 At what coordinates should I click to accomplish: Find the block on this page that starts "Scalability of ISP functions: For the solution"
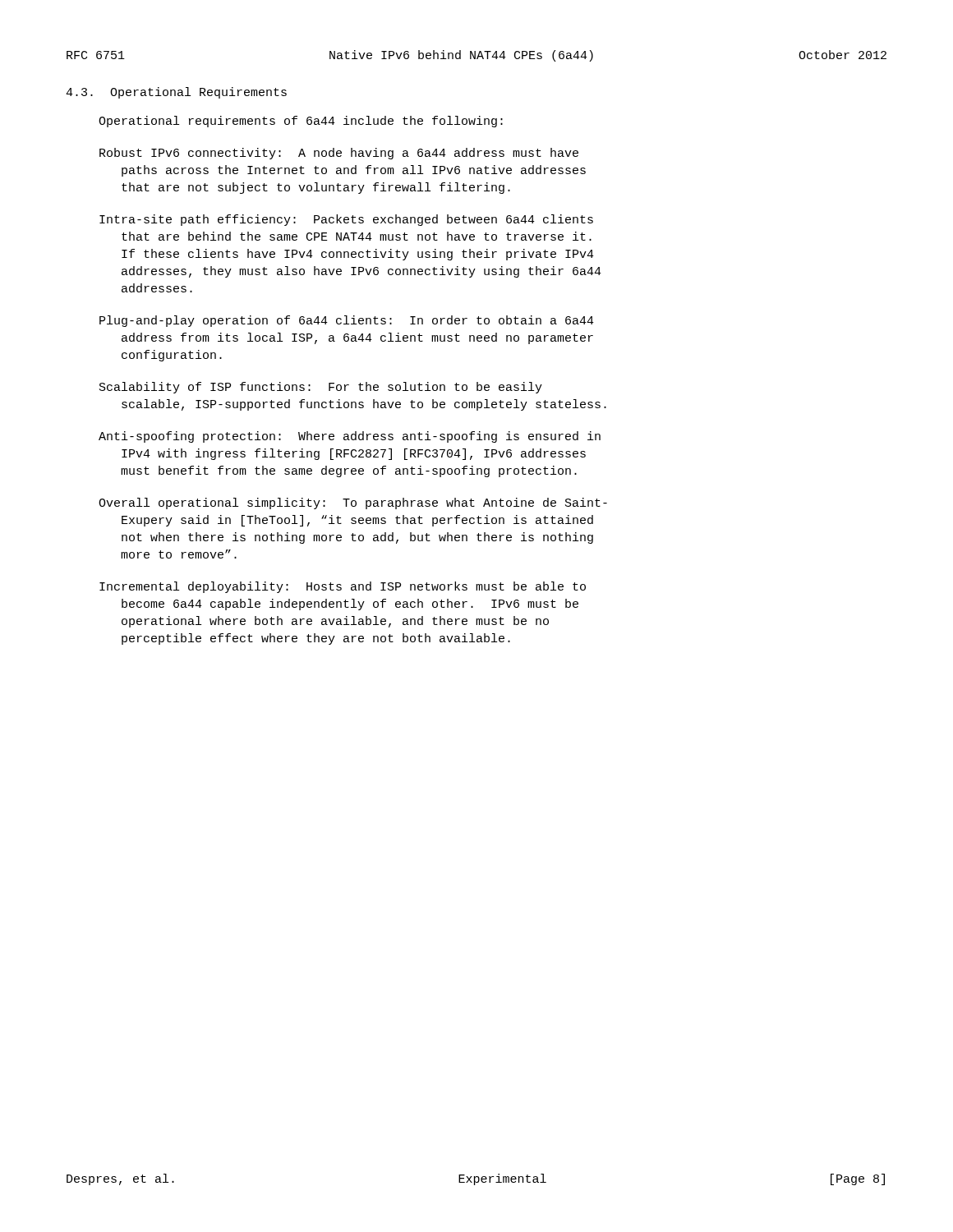coord(493,397)
